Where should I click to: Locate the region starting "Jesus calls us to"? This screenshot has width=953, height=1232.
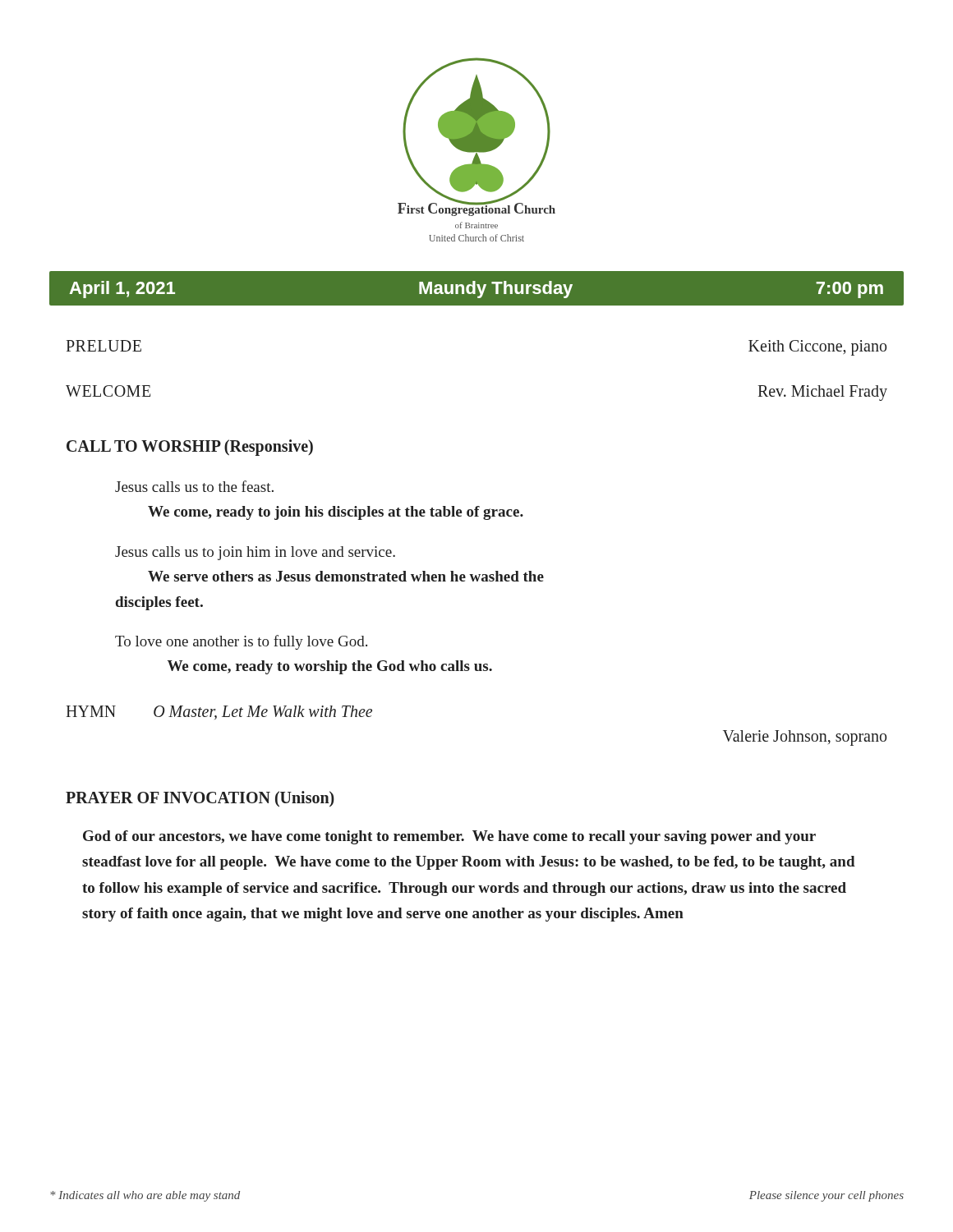[476, 577]
